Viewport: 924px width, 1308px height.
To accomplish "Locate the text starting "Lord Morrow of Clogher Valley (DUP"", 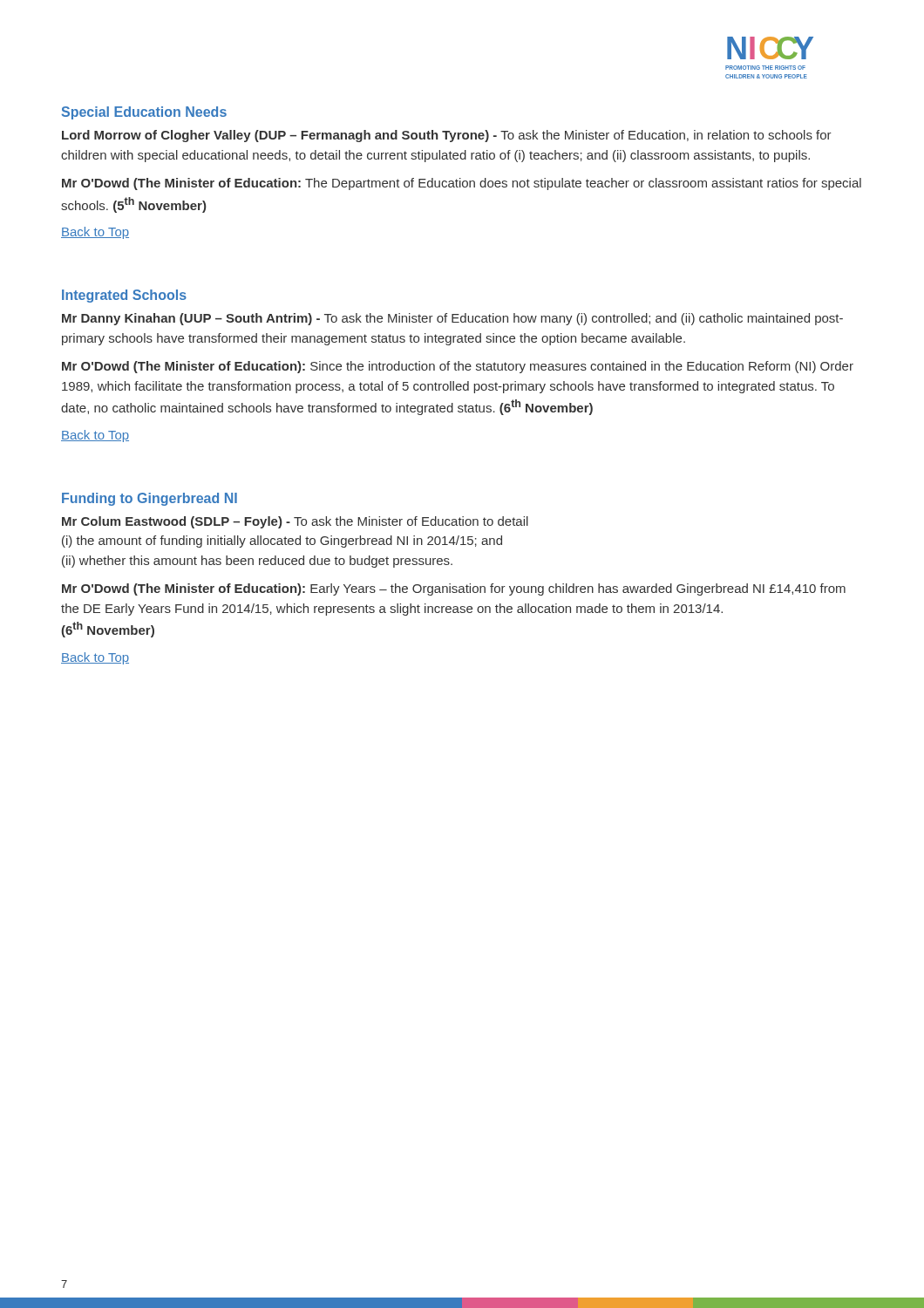I will click(446, 145).
